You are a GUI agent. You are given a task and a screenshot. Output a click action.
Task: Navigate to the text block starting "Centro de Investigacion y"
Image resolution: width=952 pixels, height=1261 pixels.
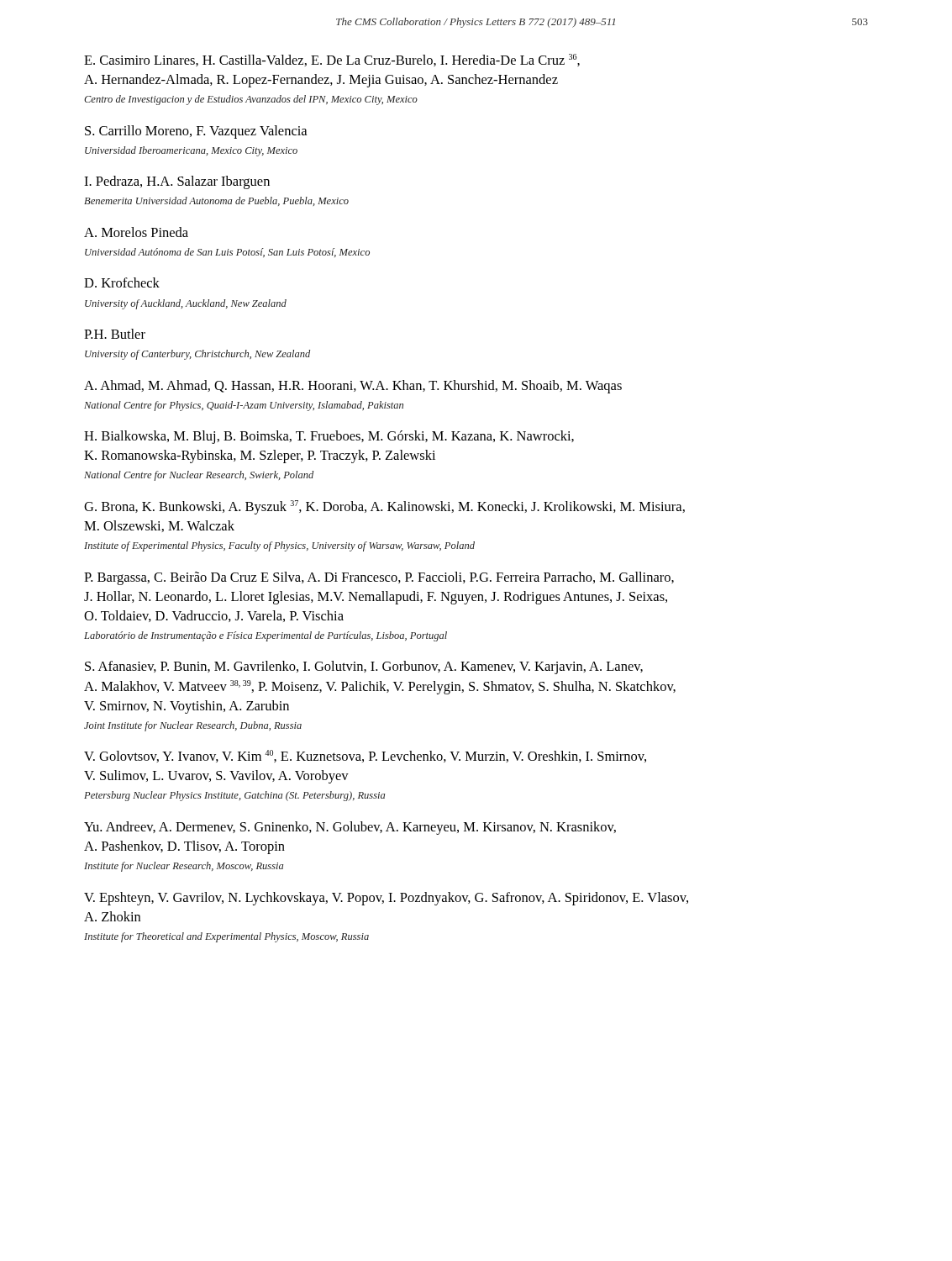coord(251,99)
